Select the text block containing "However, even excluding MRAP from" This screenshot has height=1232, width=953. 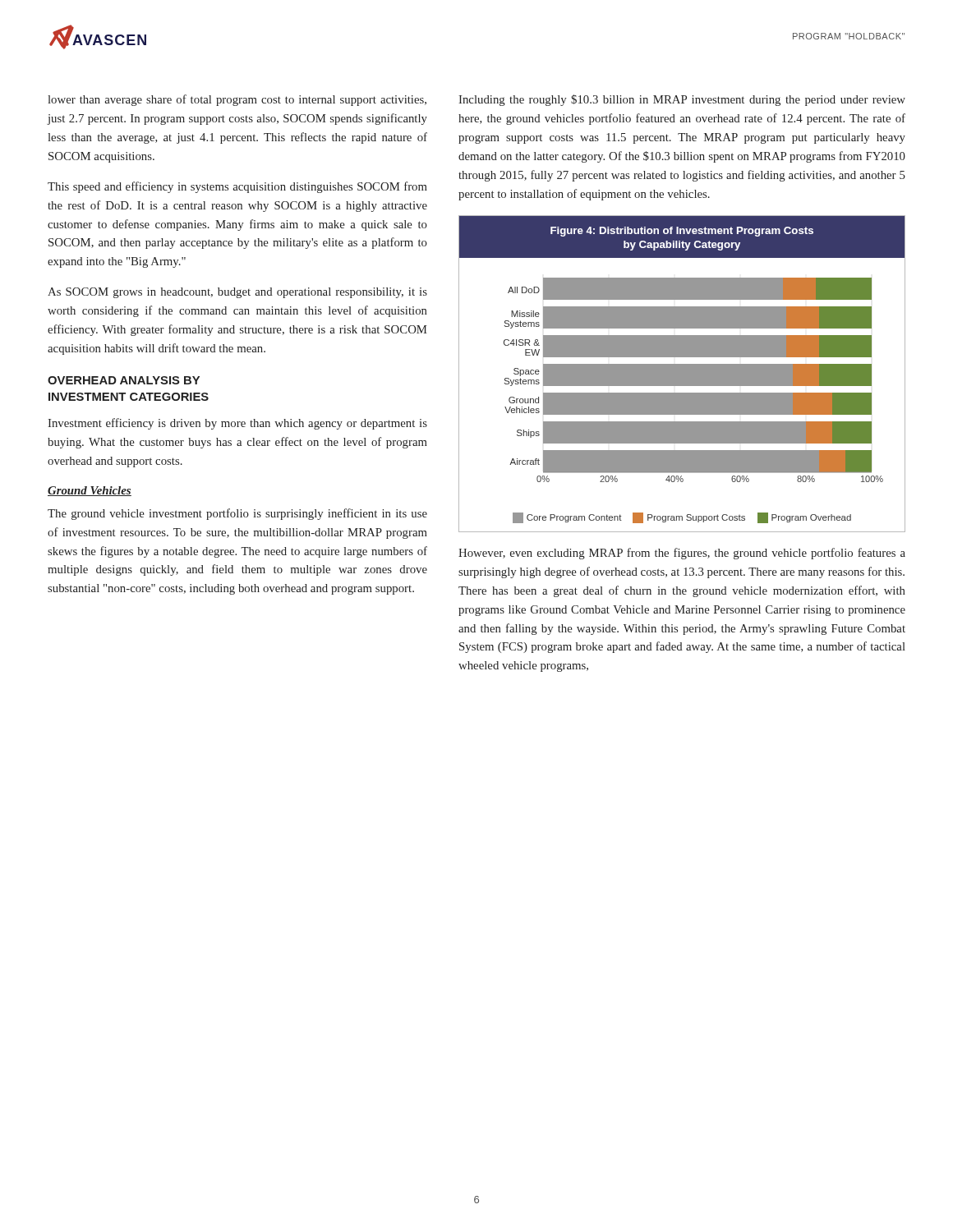(682, 609)
